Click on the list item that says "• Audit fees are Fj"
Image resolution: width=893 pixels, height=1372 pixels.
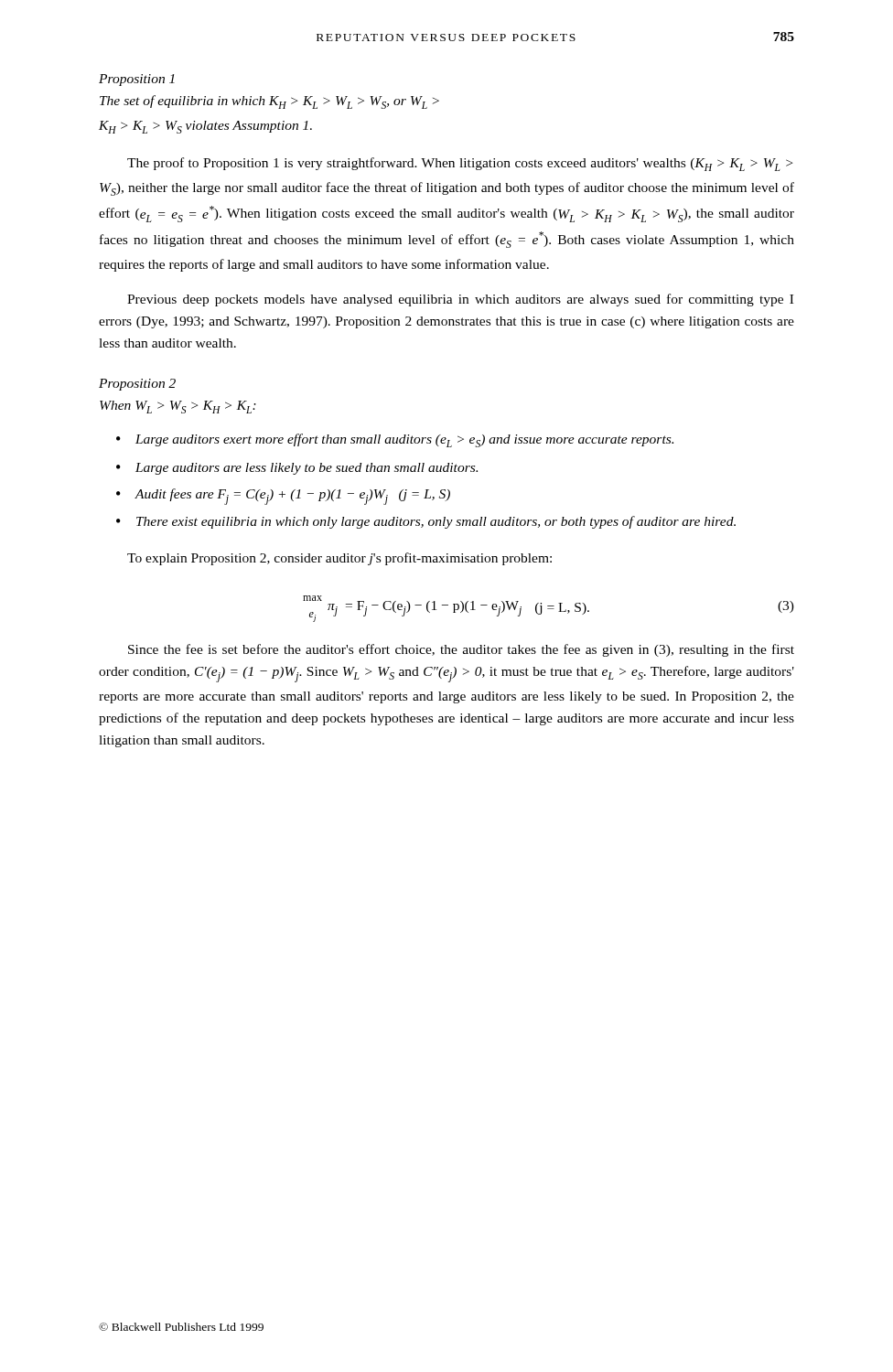point(455,495)
